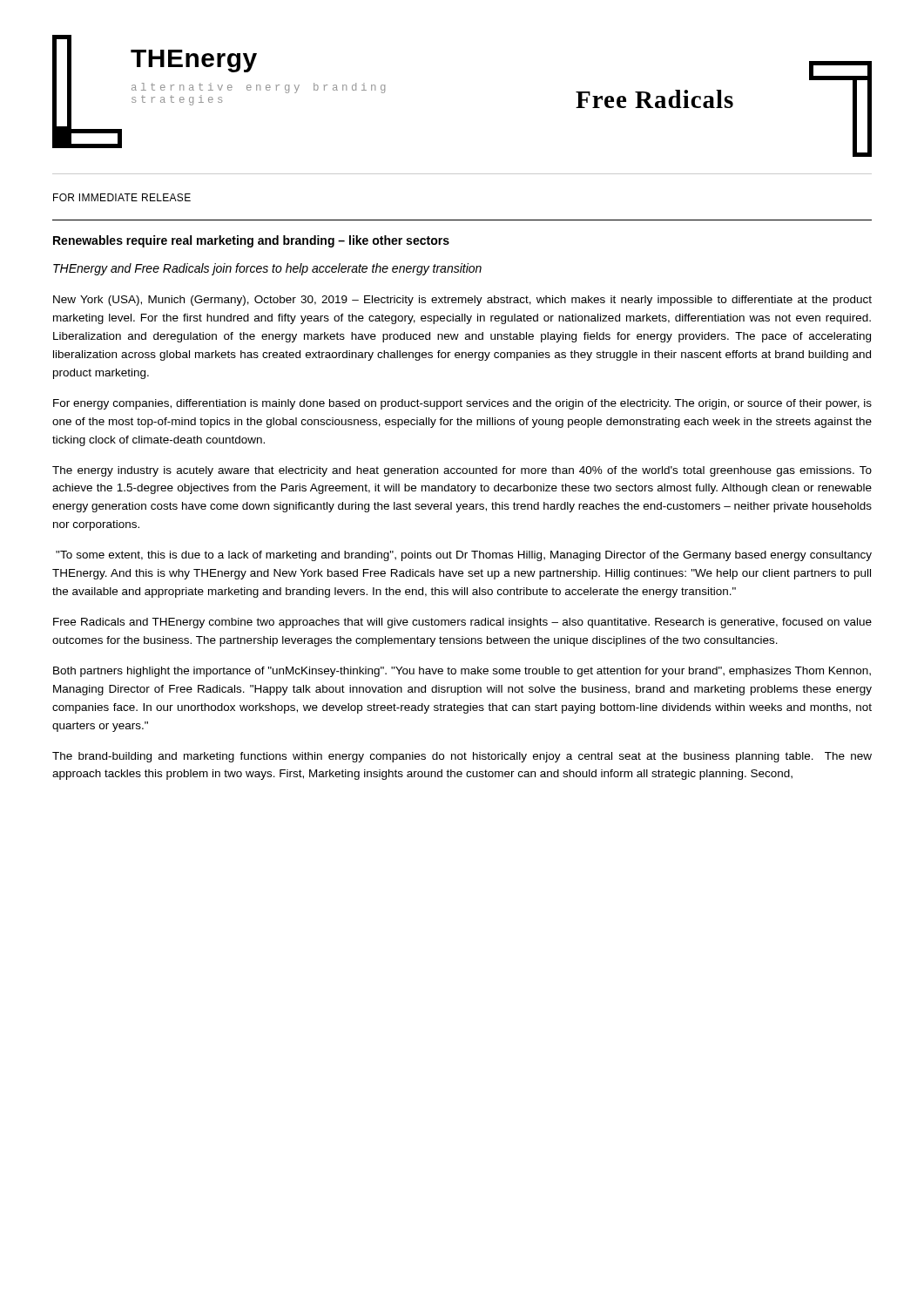Screen dimensions: 1307x924
Task: Click on the text starting "Free Radicals and THEnergy combine two approaches that"
Action: click(462, 631)
